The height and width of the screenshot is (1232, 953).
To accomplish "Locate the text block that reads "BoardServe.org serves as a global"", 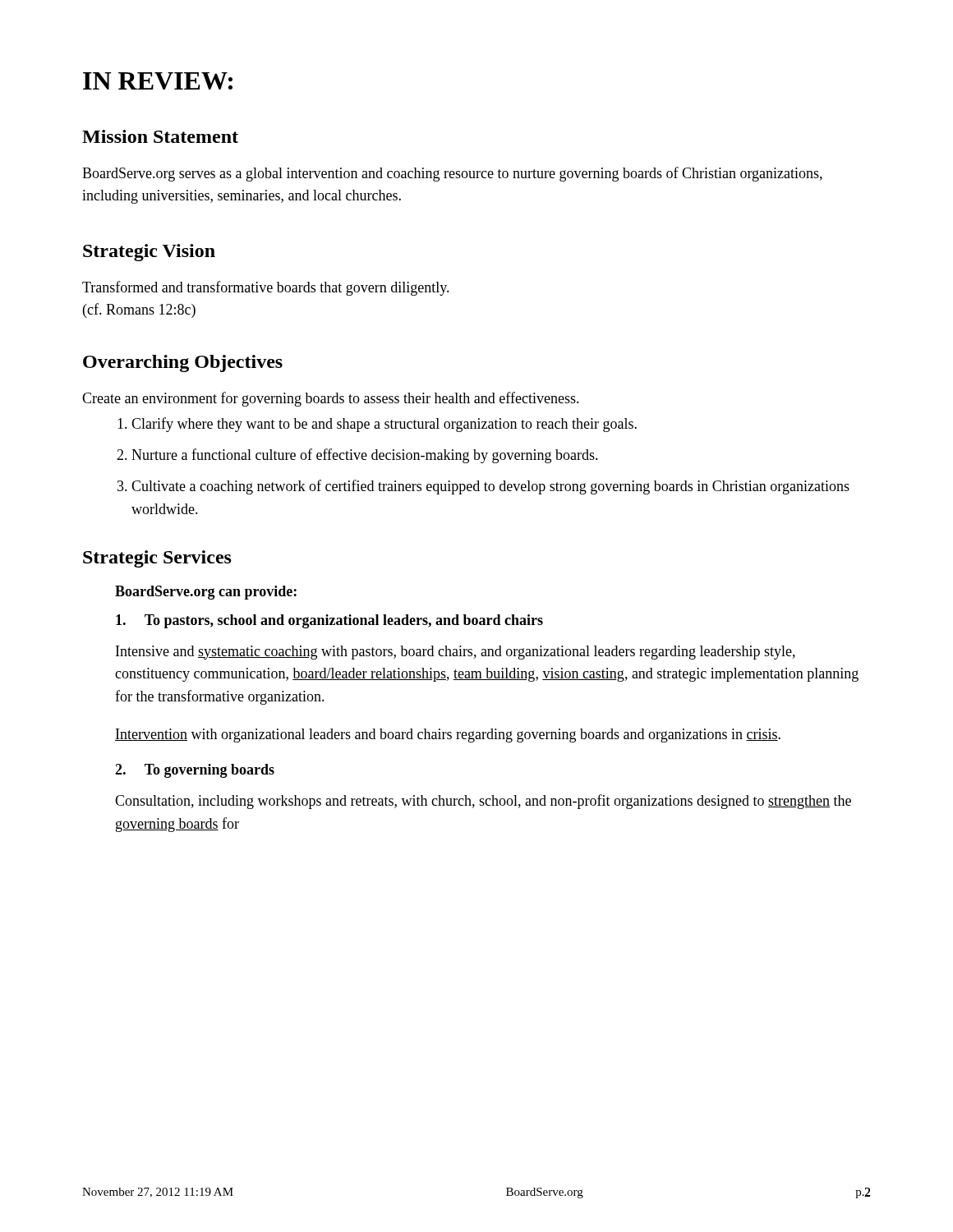I will (452, 184).
